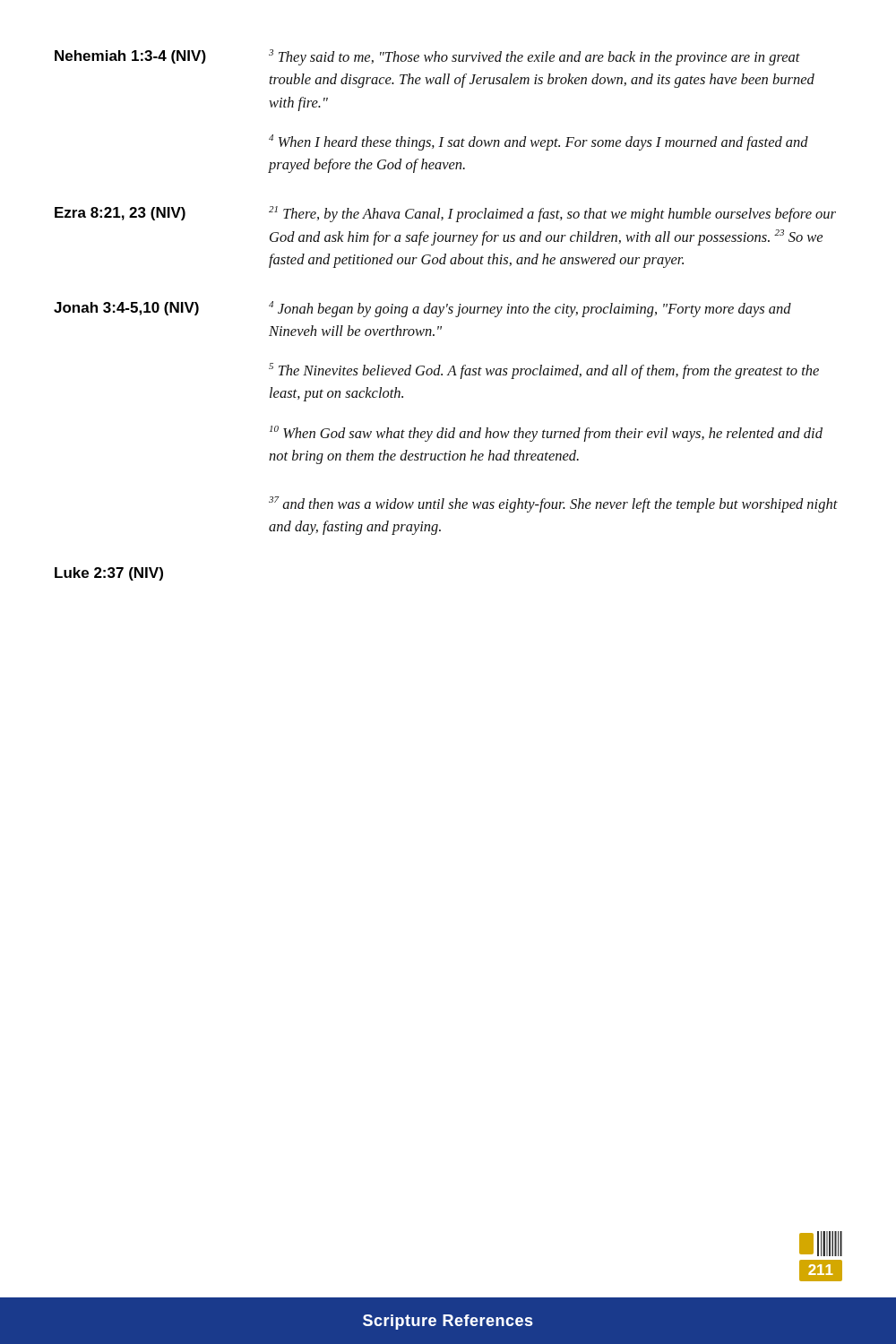Viewport: 896px width, 1344px height.
Task: Find "Nehemiah 1:3-4 (NIV)" on this page
Action: tap(130, 56)
